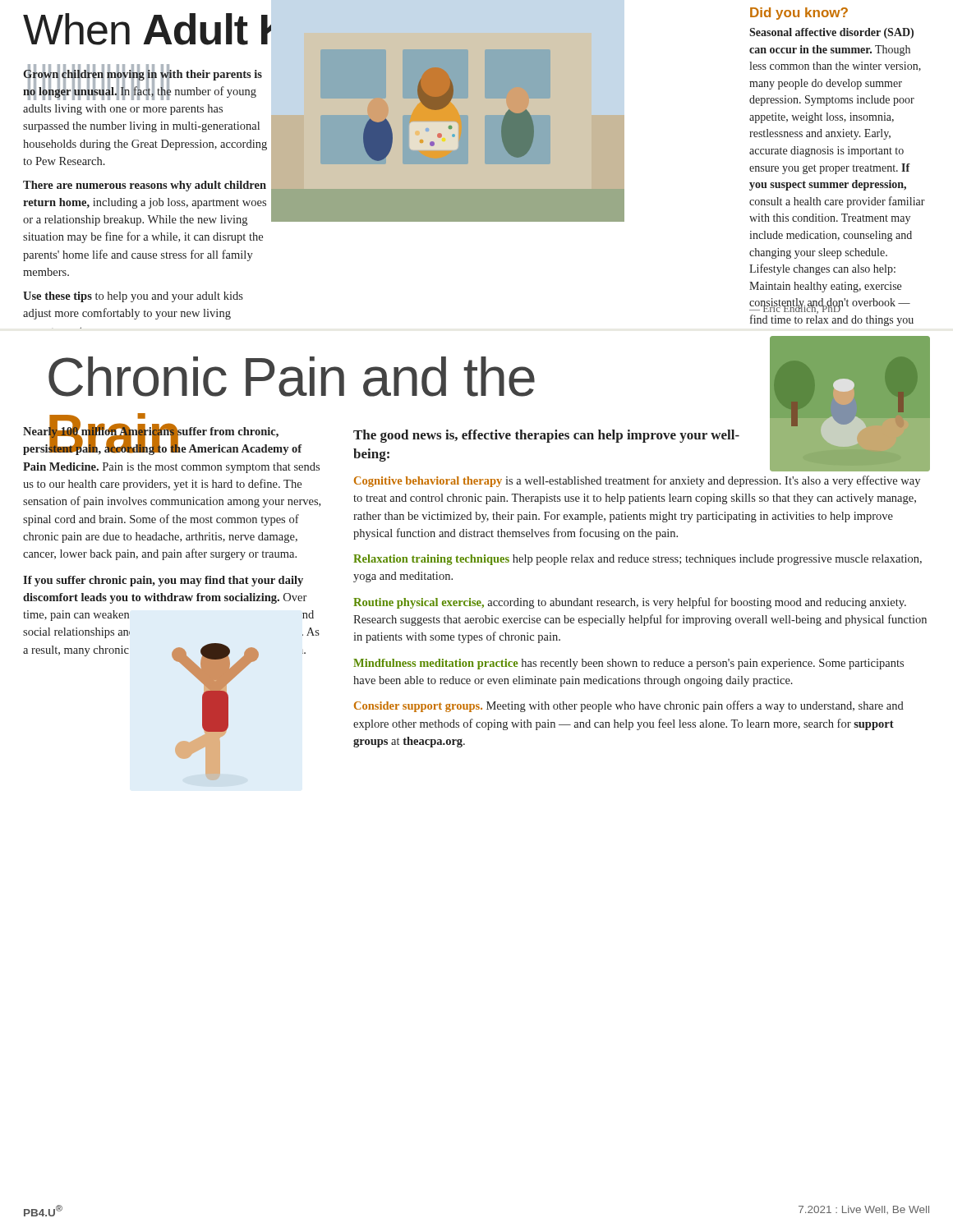Viewport: 953px width, 1232px height.
Task: Select the title containing "When Adult Kids Move In ‖‖‖‖‖‖‖‖‖‖"
Action: click(x=282, y=54)
